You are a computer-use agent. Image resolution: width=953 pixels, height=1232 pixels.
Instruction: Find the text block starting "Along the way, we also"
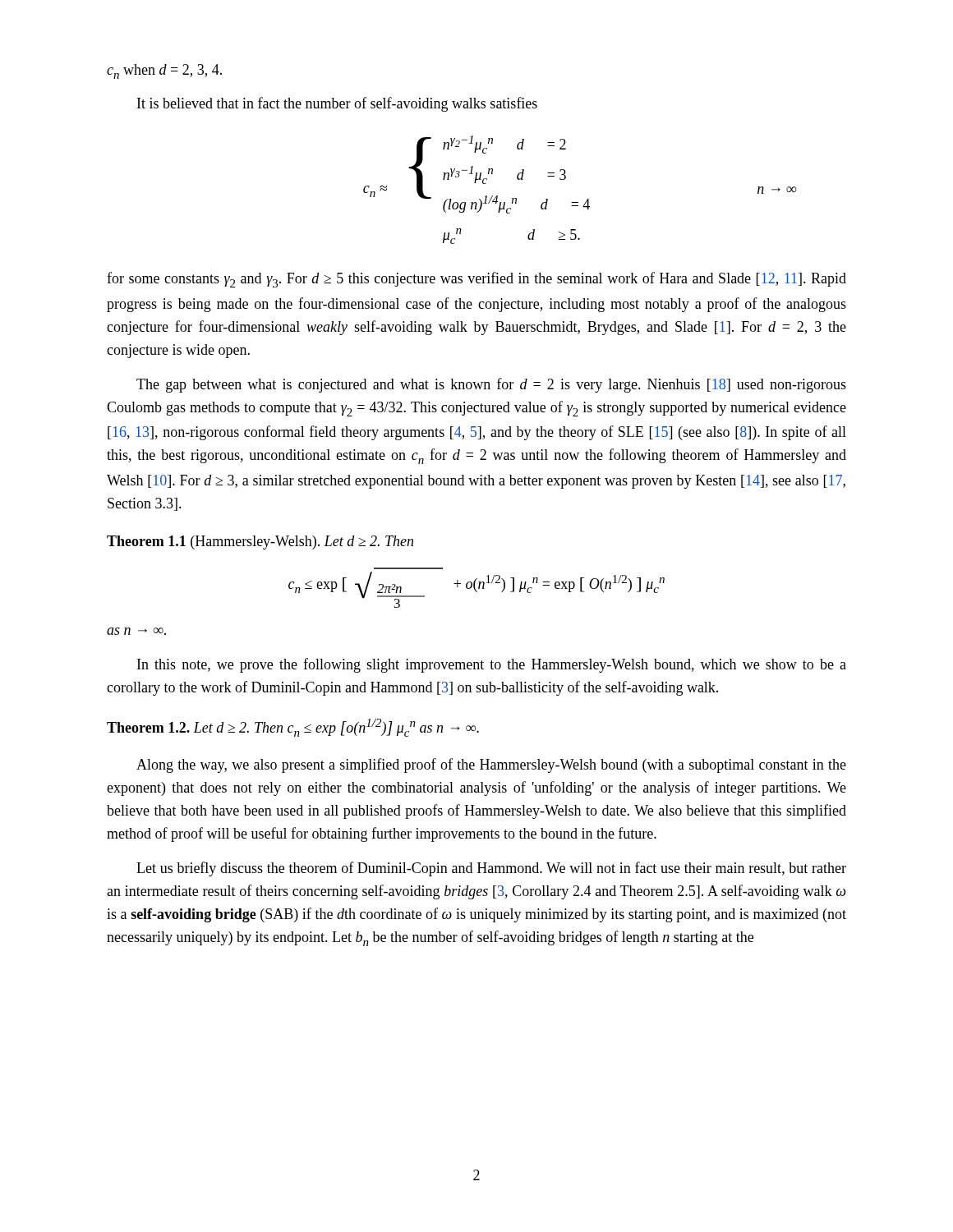pos(476,799)
